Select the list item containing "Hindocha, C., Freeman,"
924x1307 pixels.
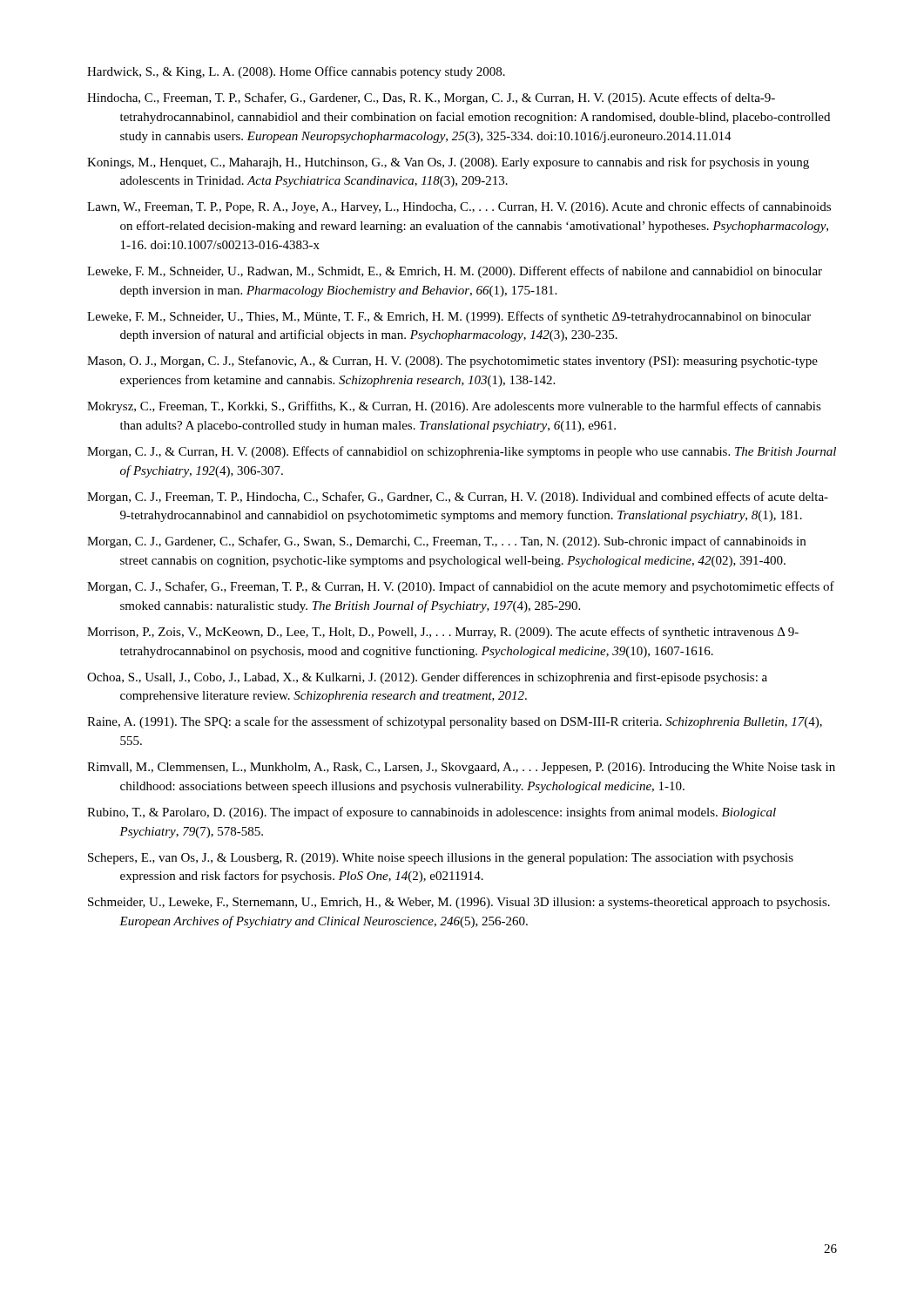click(x=459, y=117)
